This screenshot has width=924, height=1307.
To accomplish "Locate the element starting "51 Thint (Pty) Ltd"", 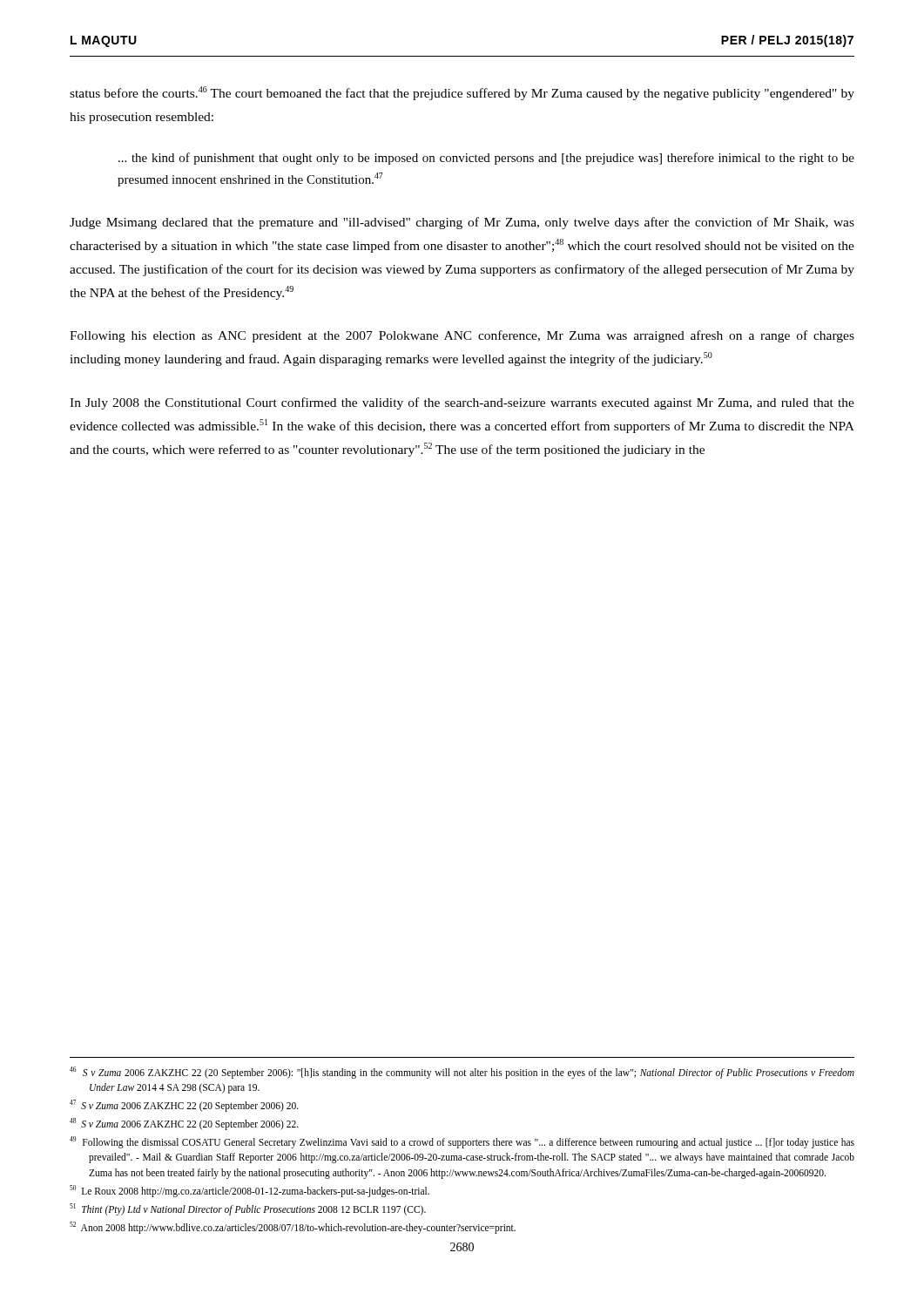I will pos(248,1208).
